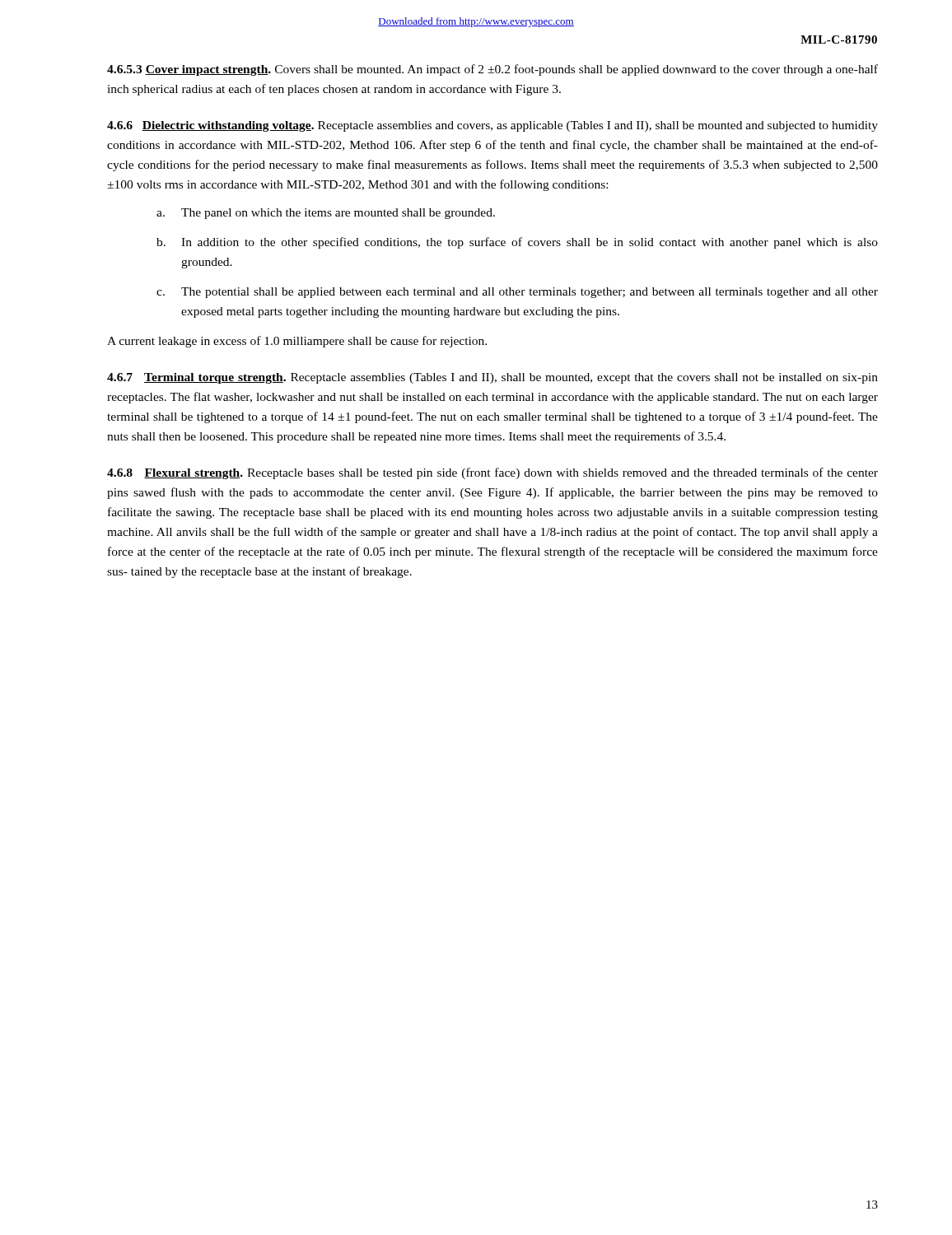This screenshot has width=952, height=1235.
Task: Click the passage that begins "6.6 Dielectric withstanding voltage. Receptacle assemblies and"
Action: 492,154
